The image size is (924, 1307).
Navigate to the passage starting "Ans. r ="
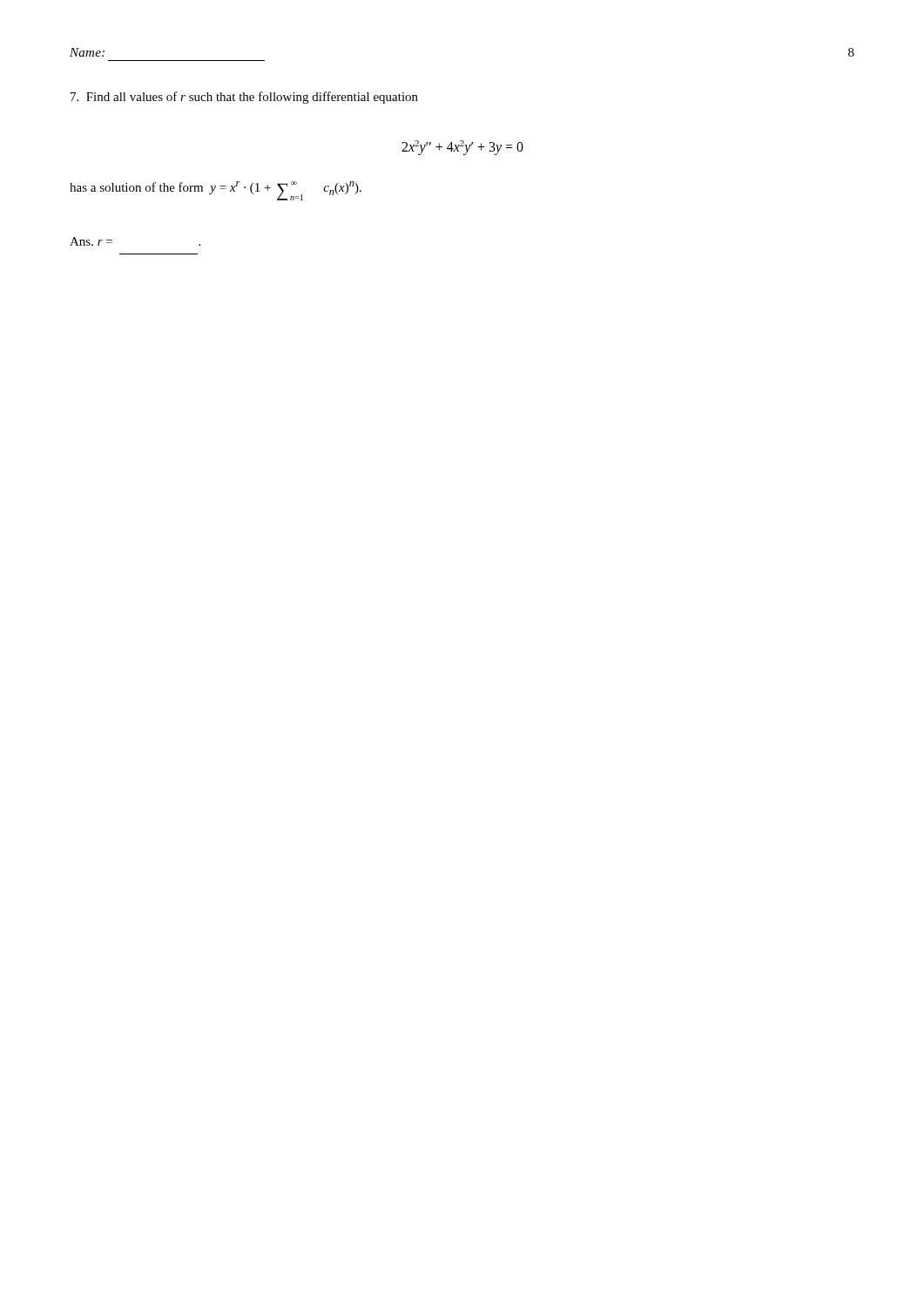136,242
